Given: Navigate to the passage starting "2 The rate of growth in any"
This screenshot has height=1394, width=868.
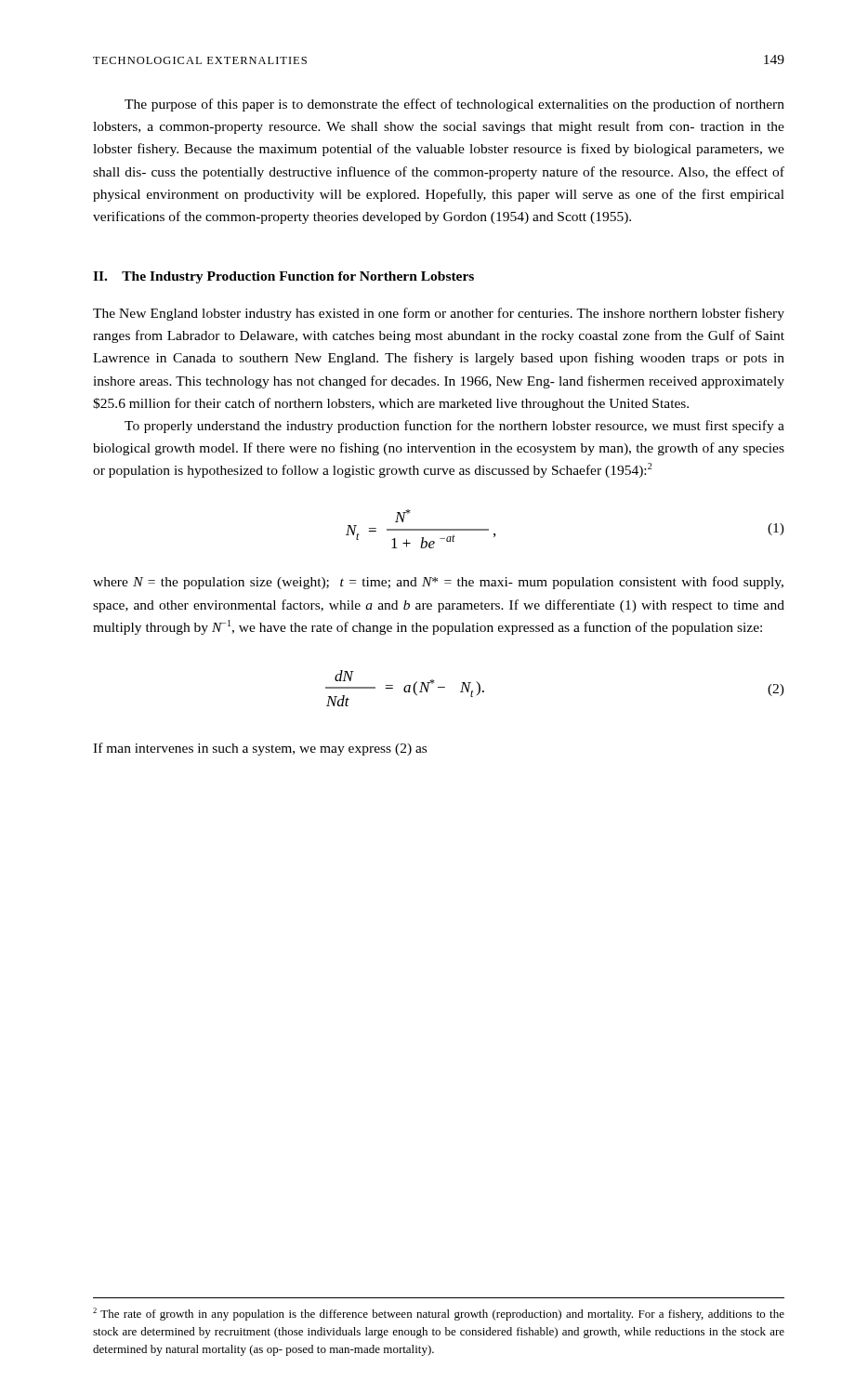Looking at the screenshot, I should pyautogui.click(x=439, y=1331).
